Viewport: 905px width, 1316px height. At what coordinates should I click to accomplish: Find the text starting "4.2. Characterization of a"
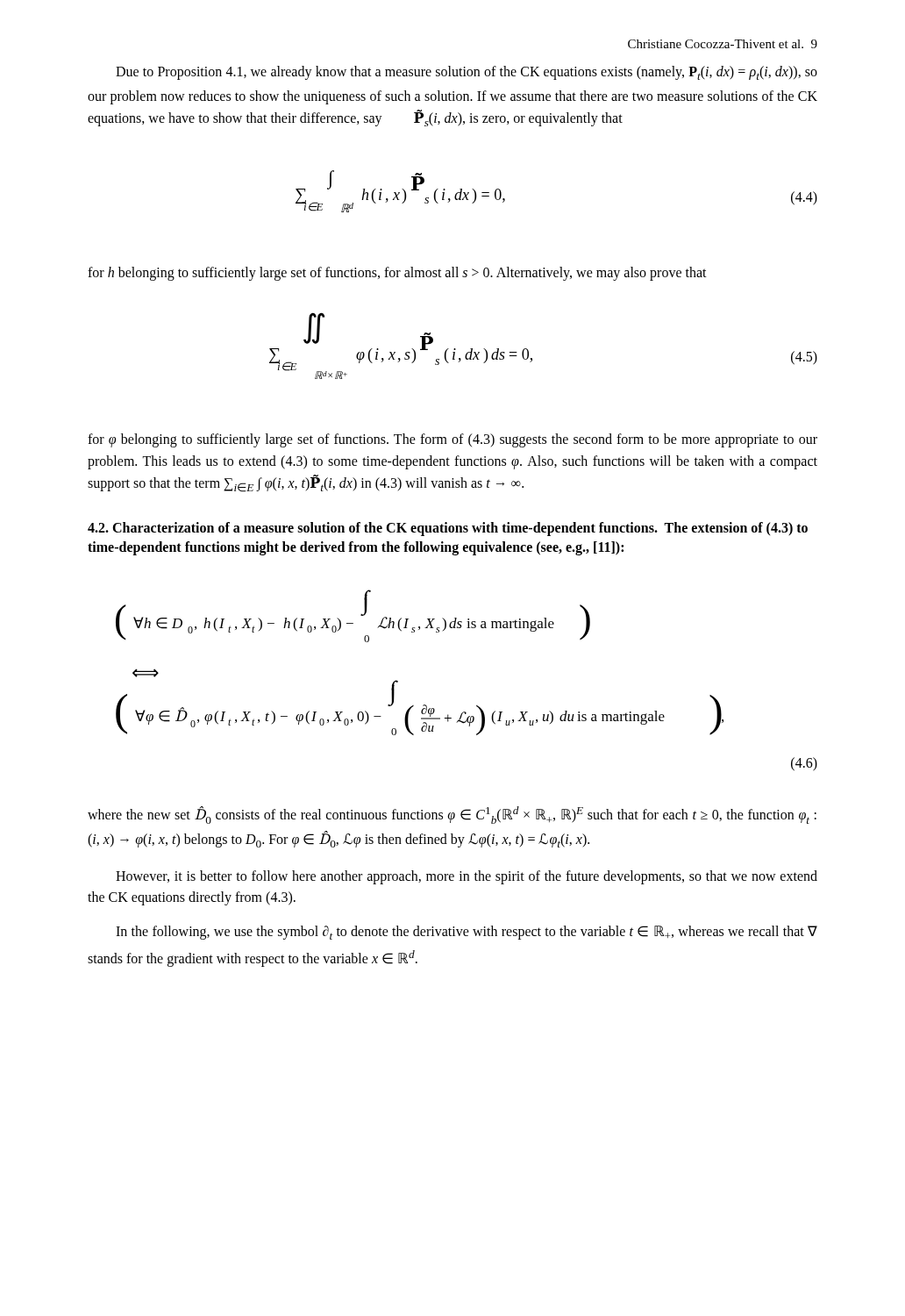click(448, 537)
